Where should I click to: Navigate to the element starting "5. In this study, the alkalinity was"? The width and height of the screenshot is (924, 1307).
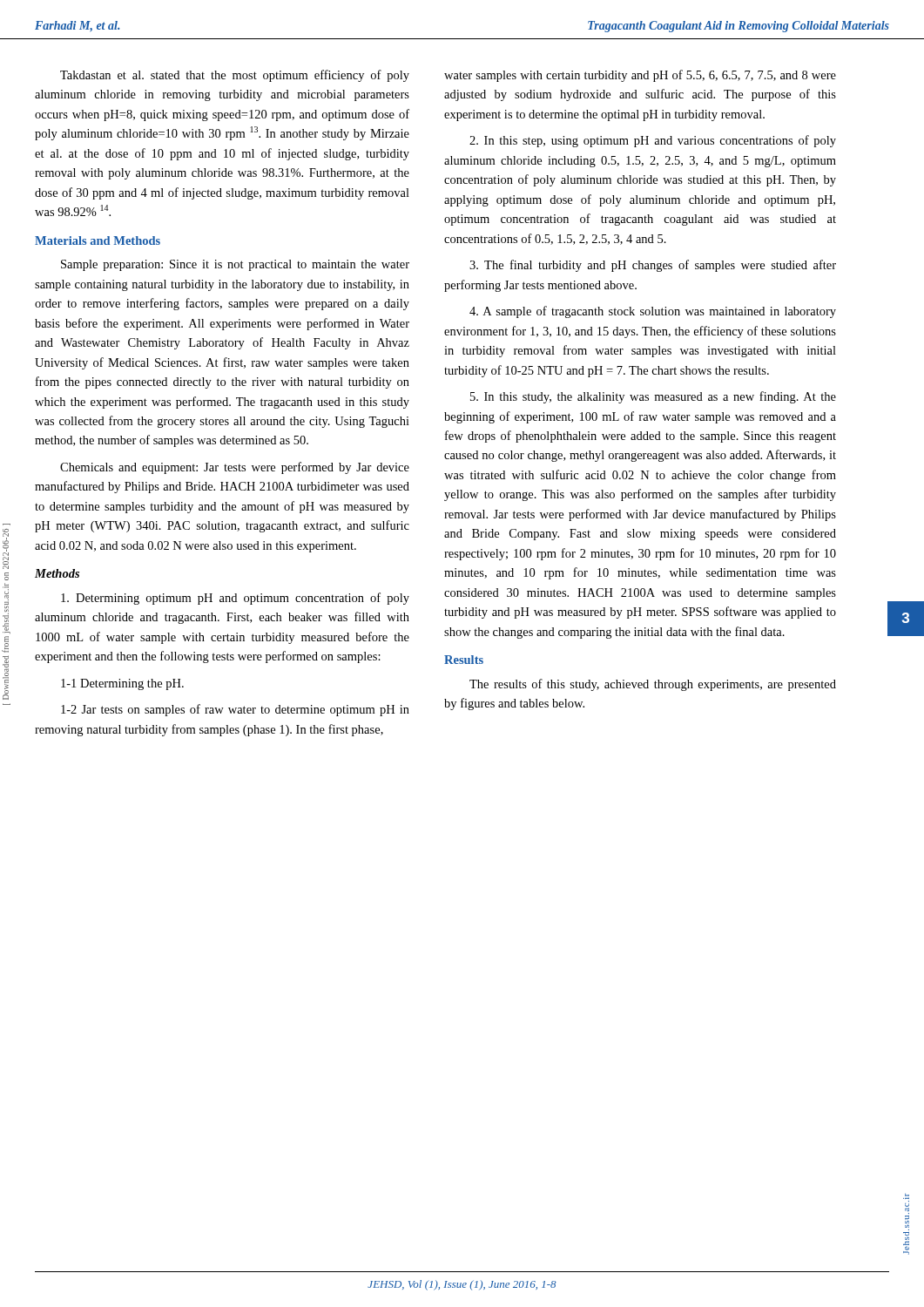640,514
